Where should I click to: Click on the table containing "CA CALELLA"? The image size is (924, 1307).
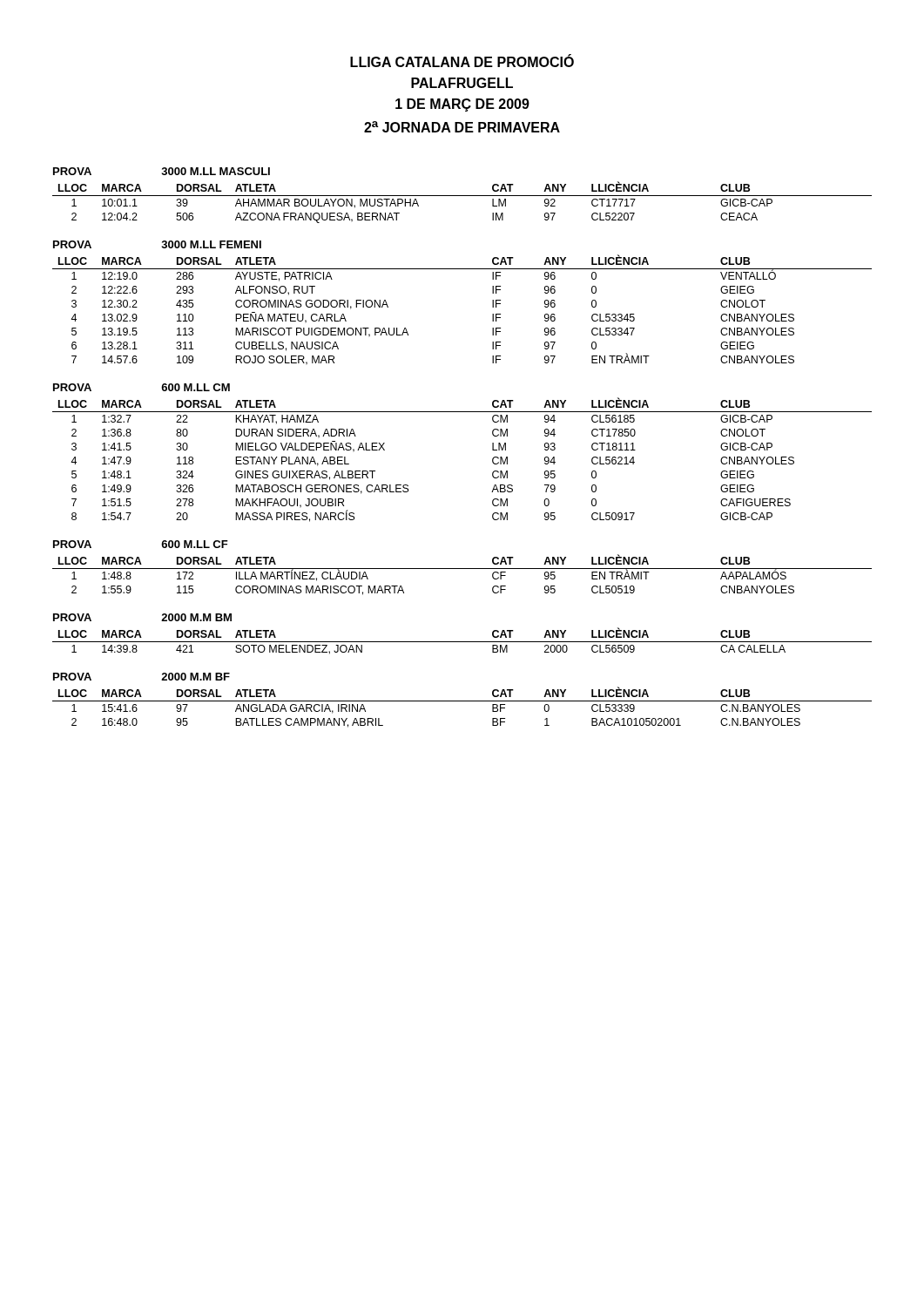tap(462, 642)
